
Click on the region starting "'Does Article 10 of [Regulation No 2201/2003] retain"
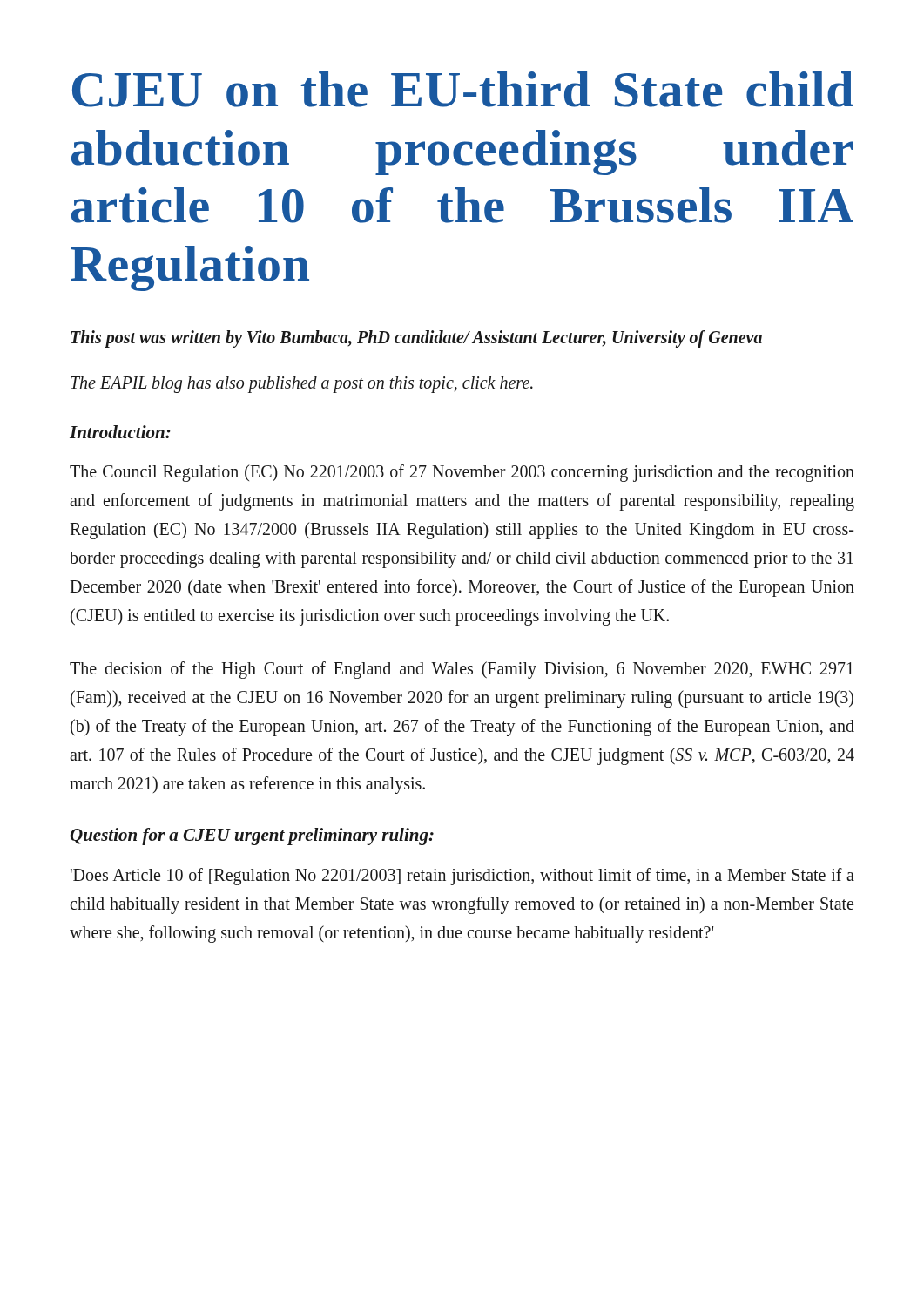pos(462,903)
